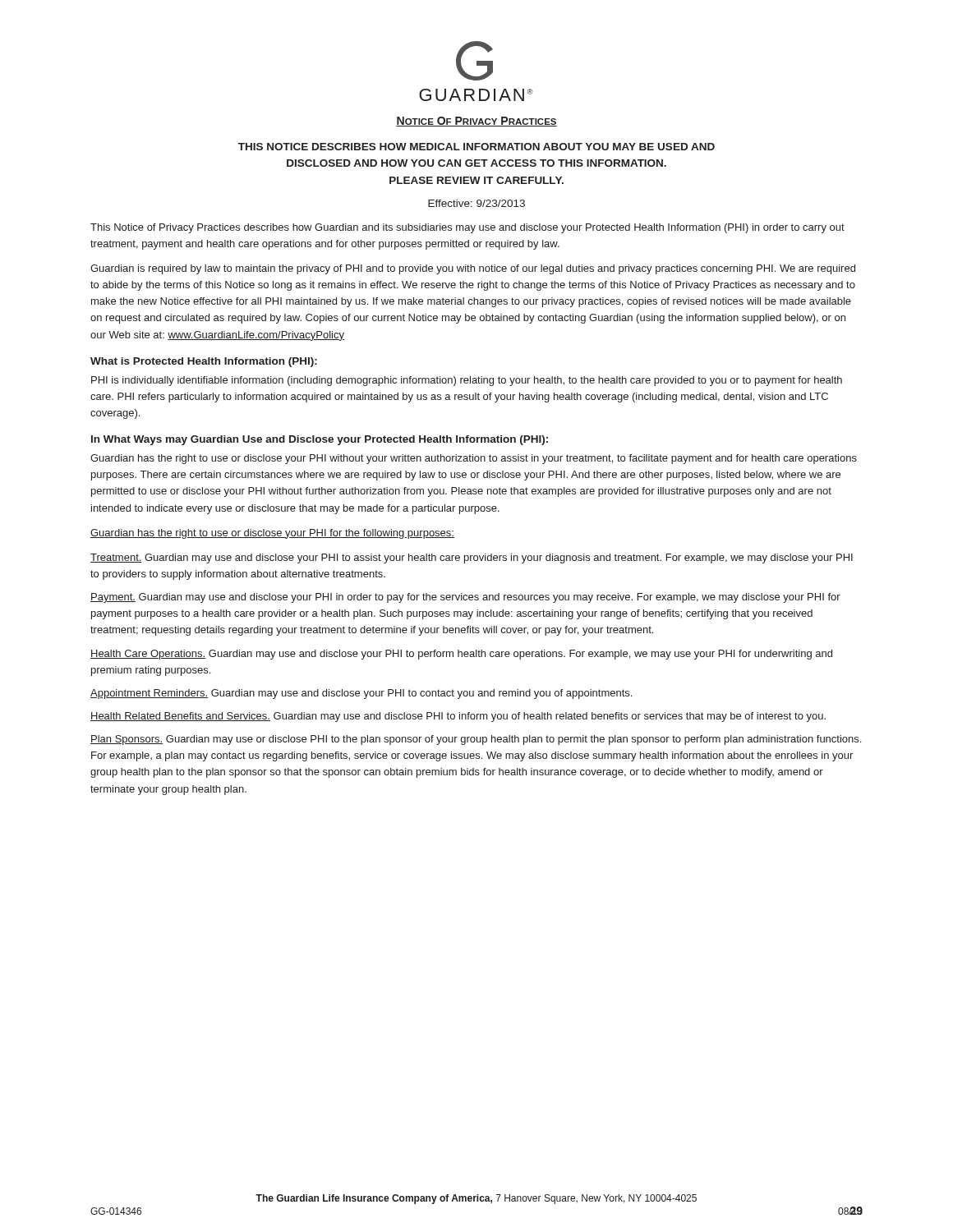
Task: Click on the text that reads "Effective: 9/23/2013"
Action: pos(476,203)
